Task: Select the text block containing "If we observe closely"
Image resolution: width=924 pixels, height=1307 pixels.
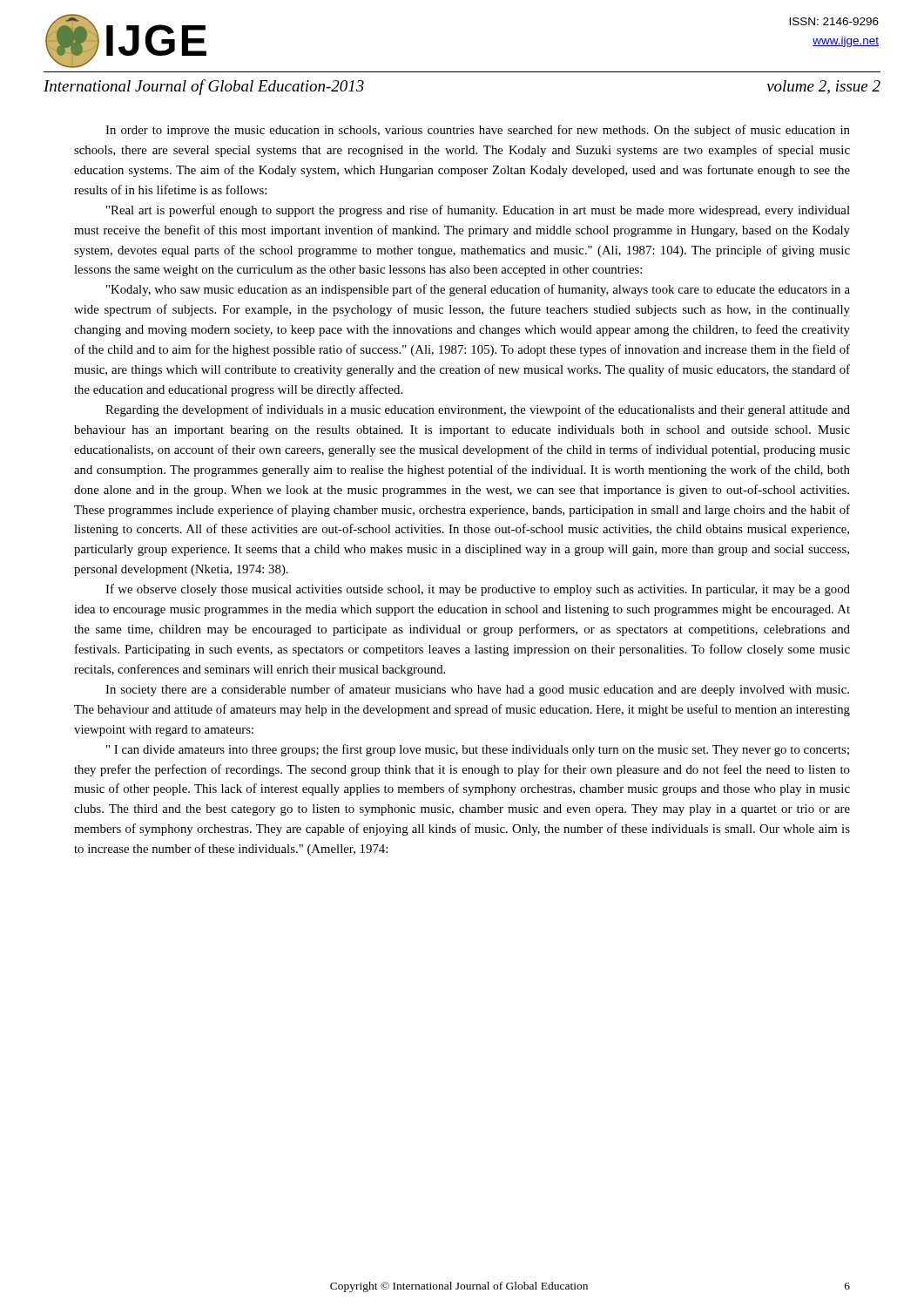Action: coord(462,630)
